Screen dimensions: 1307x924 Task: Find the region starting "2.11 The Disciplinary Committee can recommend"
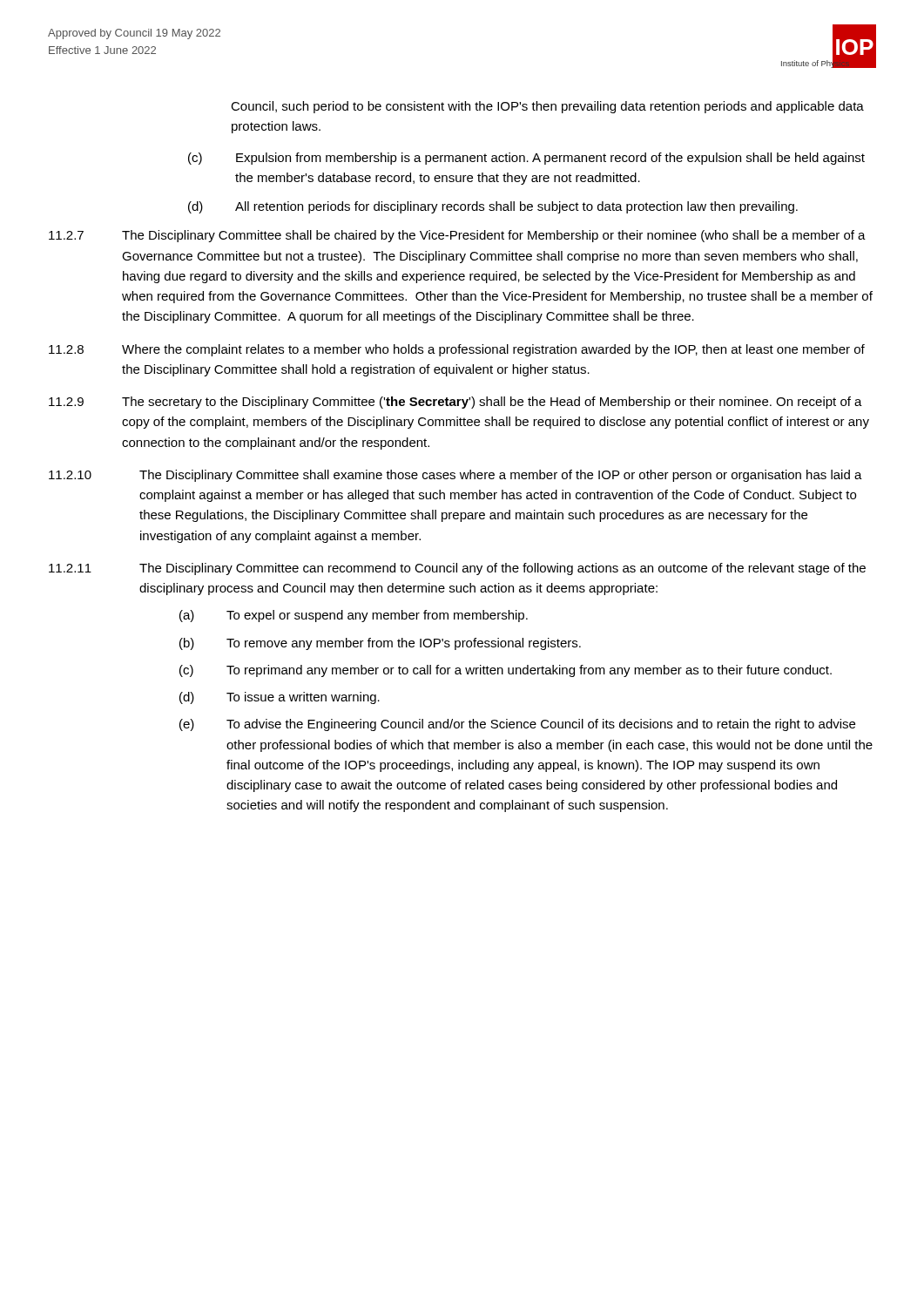click(x=457, y=569)
